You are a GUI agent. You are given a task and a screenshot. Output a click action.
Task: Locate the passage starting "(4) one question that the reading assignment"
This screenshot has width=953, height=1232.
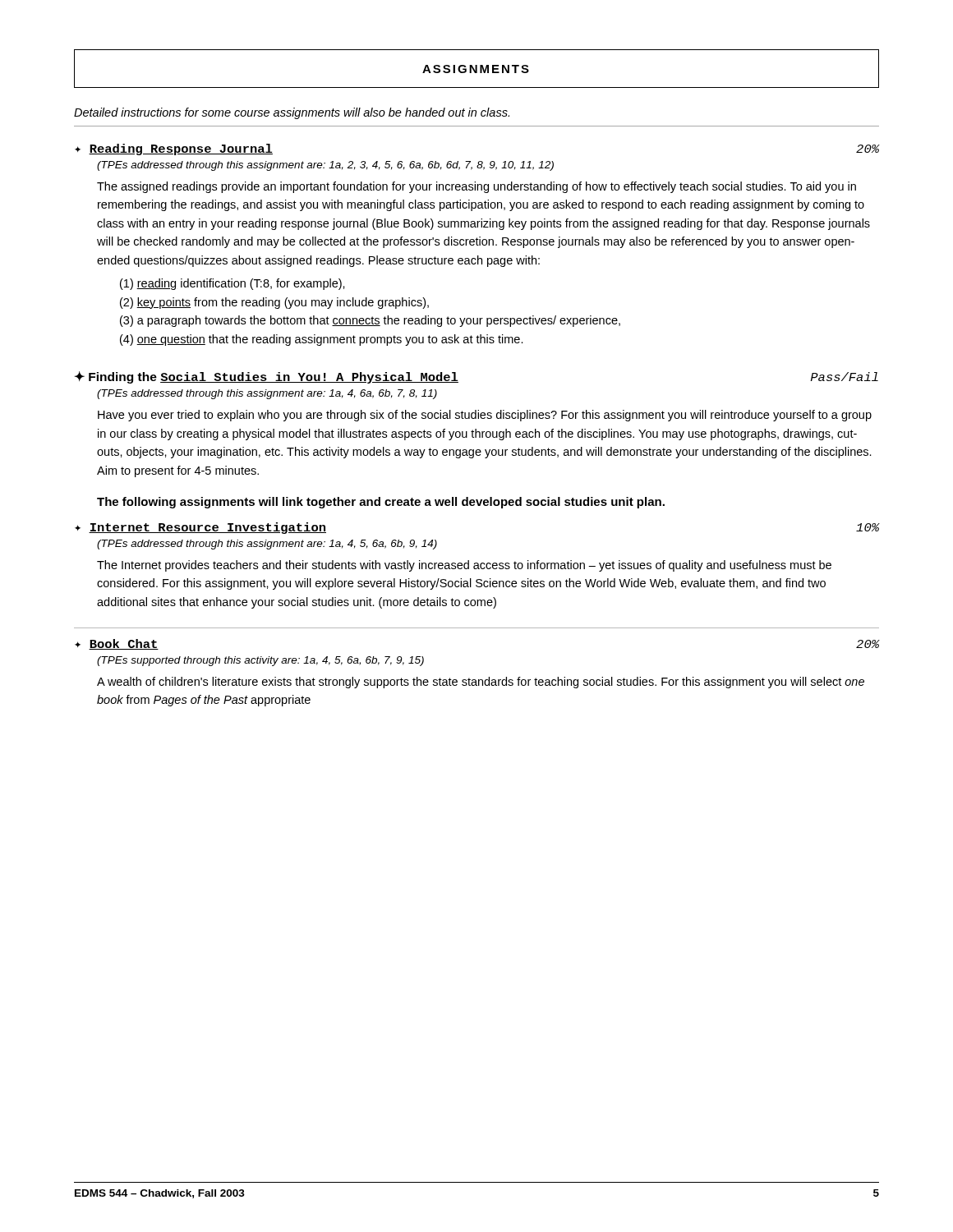pos(321,339)
